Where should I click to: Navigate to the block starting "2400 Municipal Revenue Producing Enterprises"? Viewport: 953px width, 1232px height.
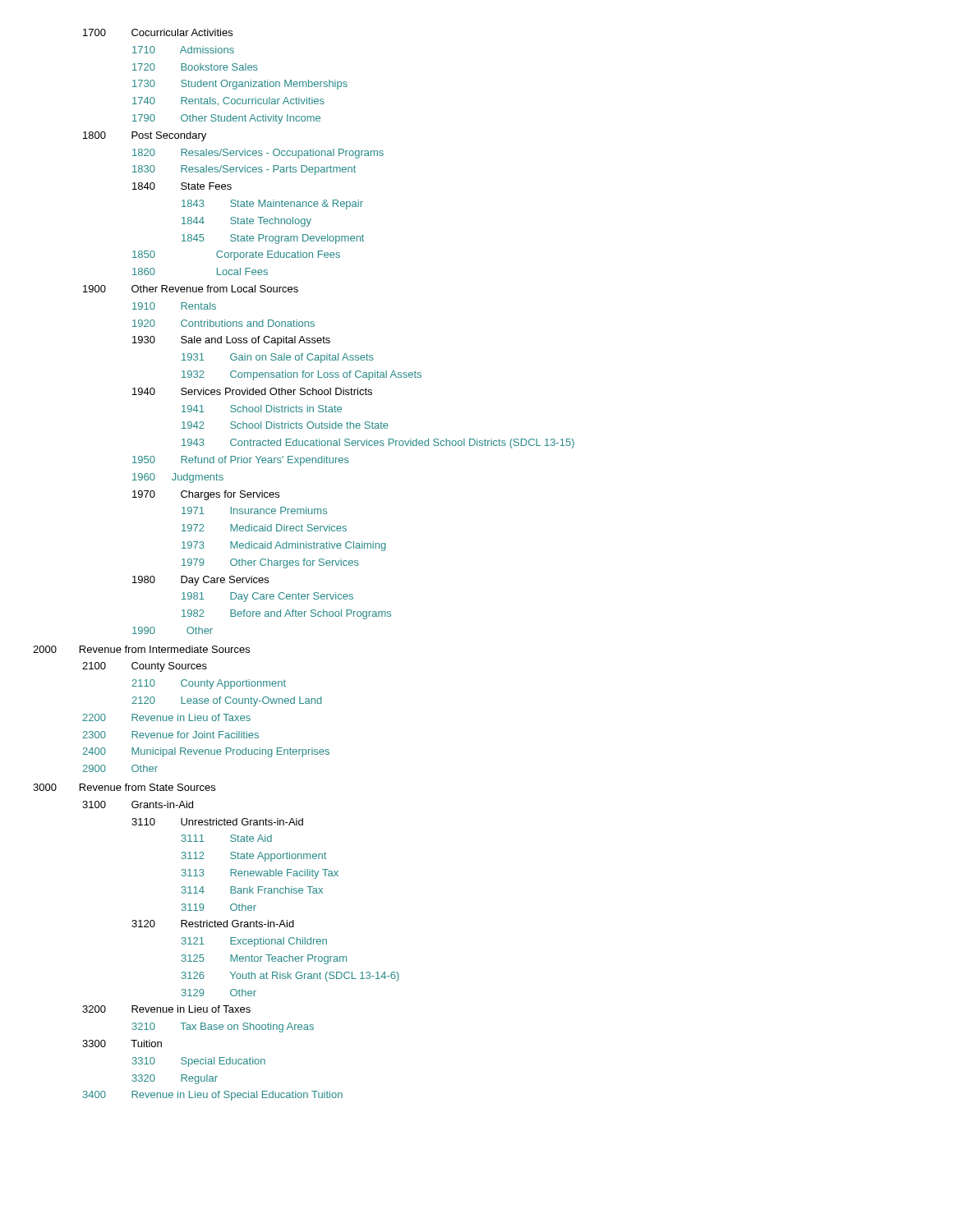click(206, 752)
